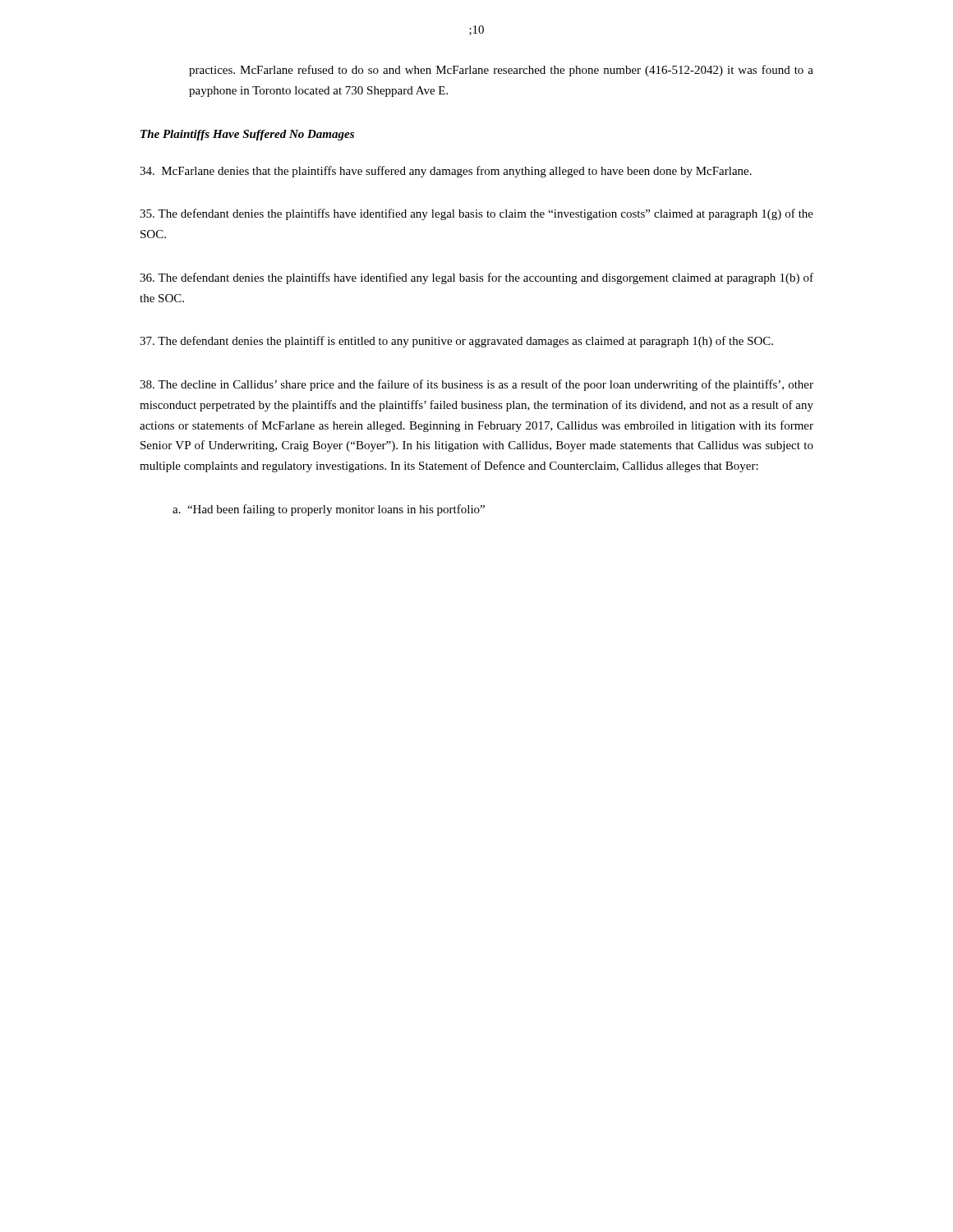Screen dimensions: 1232x953
Task: Locate the element starting "34. McFarlane denies"
Action: point(446,170)
